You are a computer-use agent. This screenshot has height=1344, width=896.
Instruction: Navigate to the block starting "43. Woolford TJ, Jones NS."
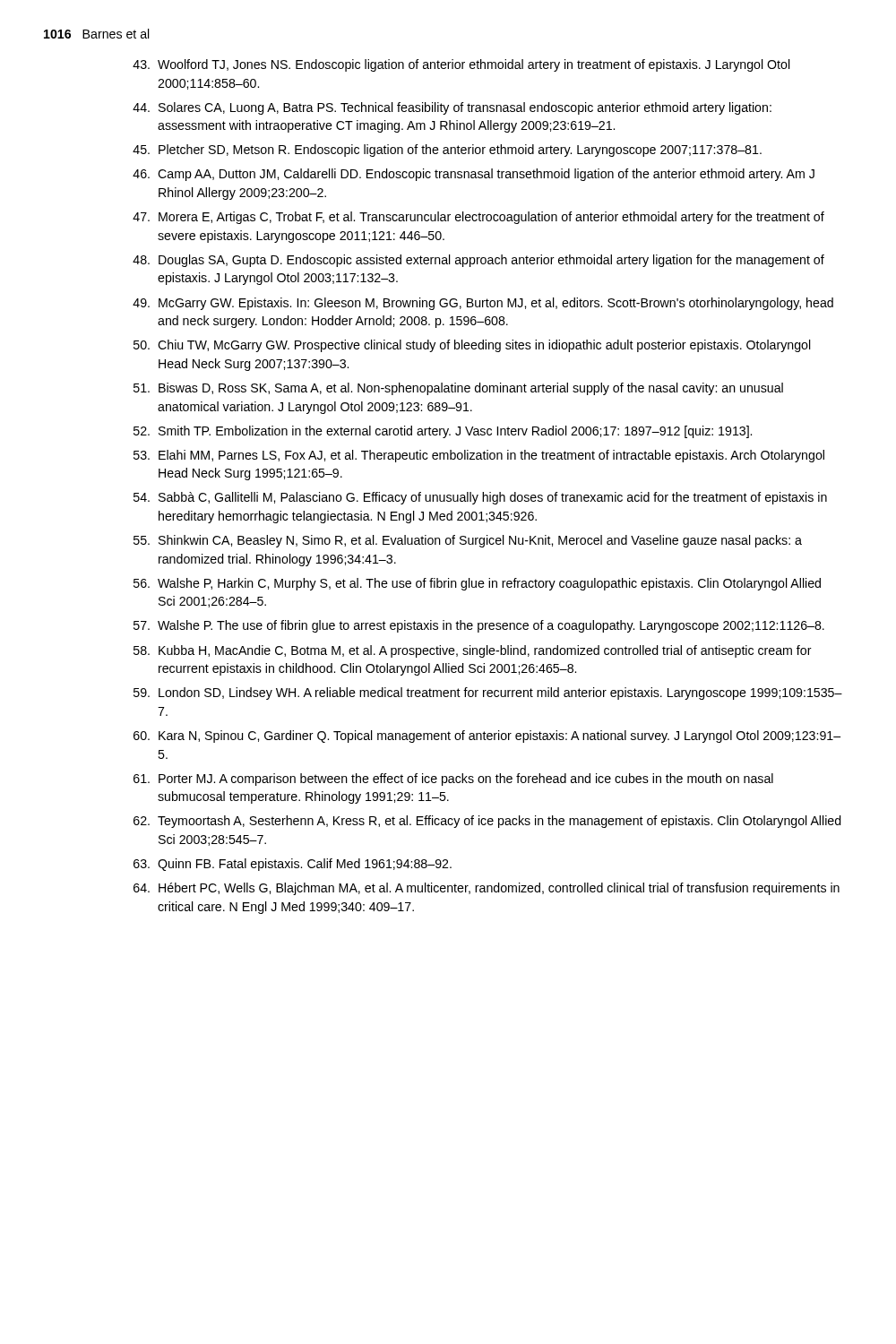tap(479, 74)
